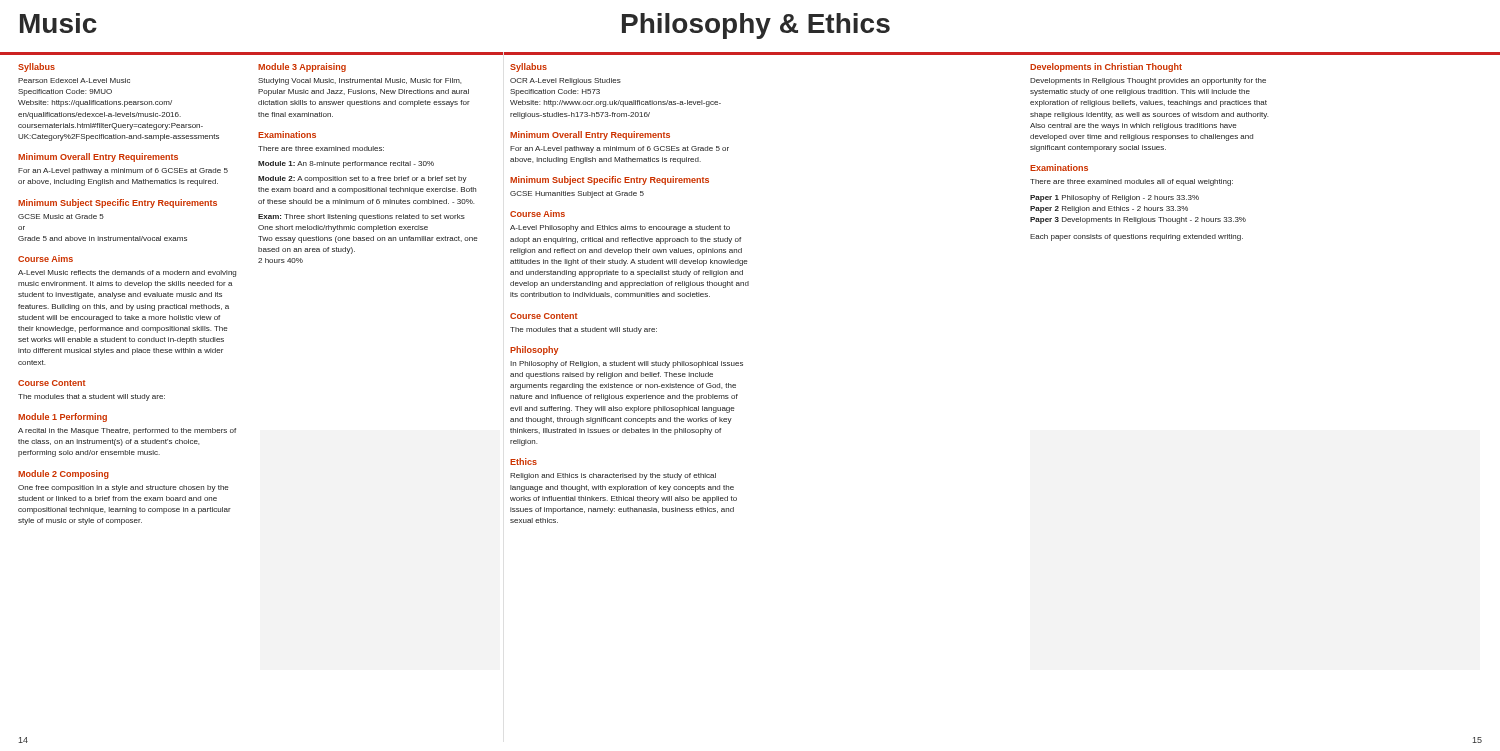Image resolution: width=1500 pixels, height=751 pixels.
Task: Where is the passage that starts "Religion and Ethics is characterised"?
Action: click(624, 498)
